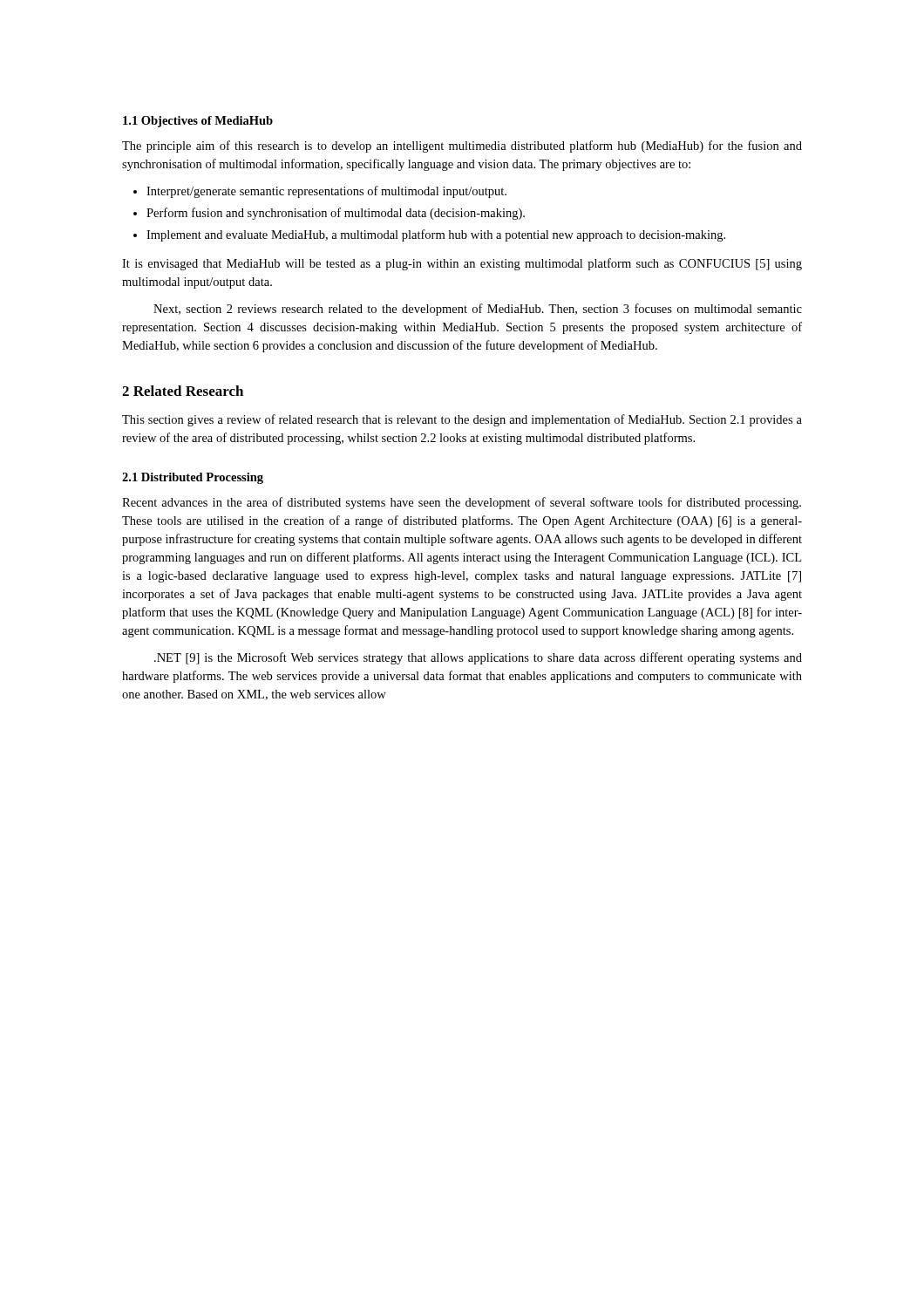Screen dimensions: 1308x924
Task: Locate the text "1.1 Objectives of MediaHub"
Action: coord(198,120)
